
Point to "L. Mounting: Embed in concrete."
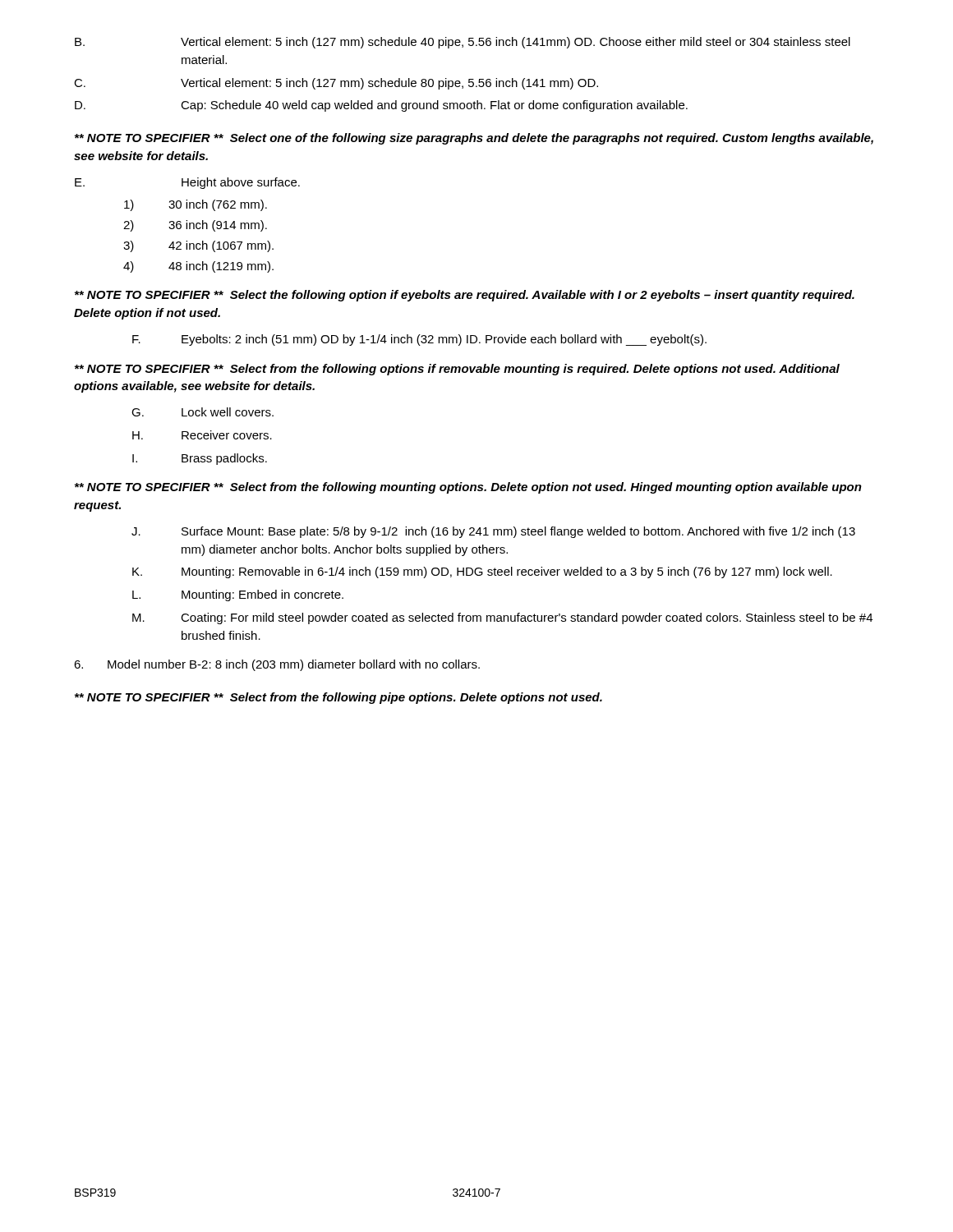[238, 595]
